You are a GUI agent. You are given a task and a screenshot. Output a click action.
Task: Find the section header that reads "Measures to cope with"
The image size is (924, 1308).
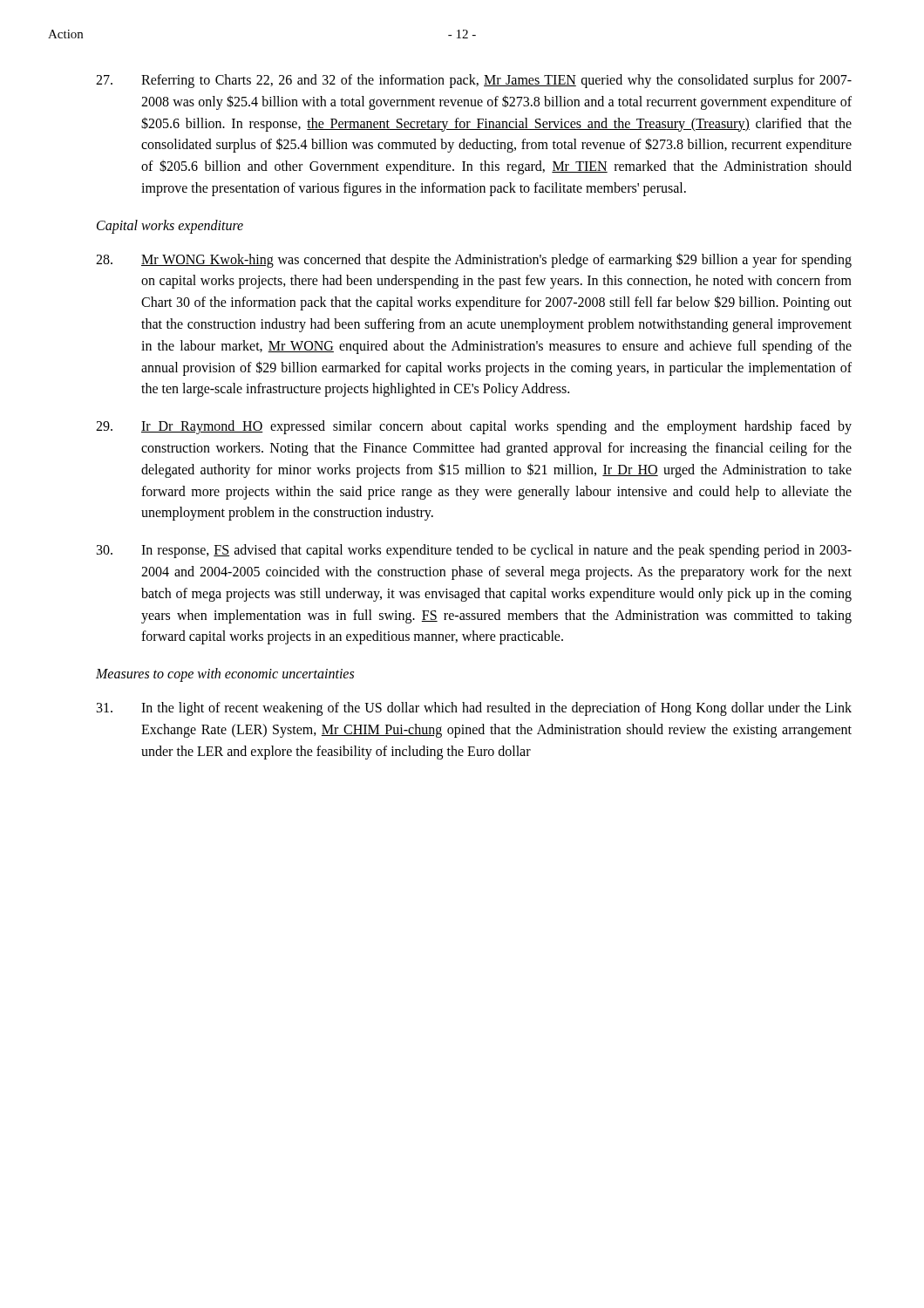point(225,674)
